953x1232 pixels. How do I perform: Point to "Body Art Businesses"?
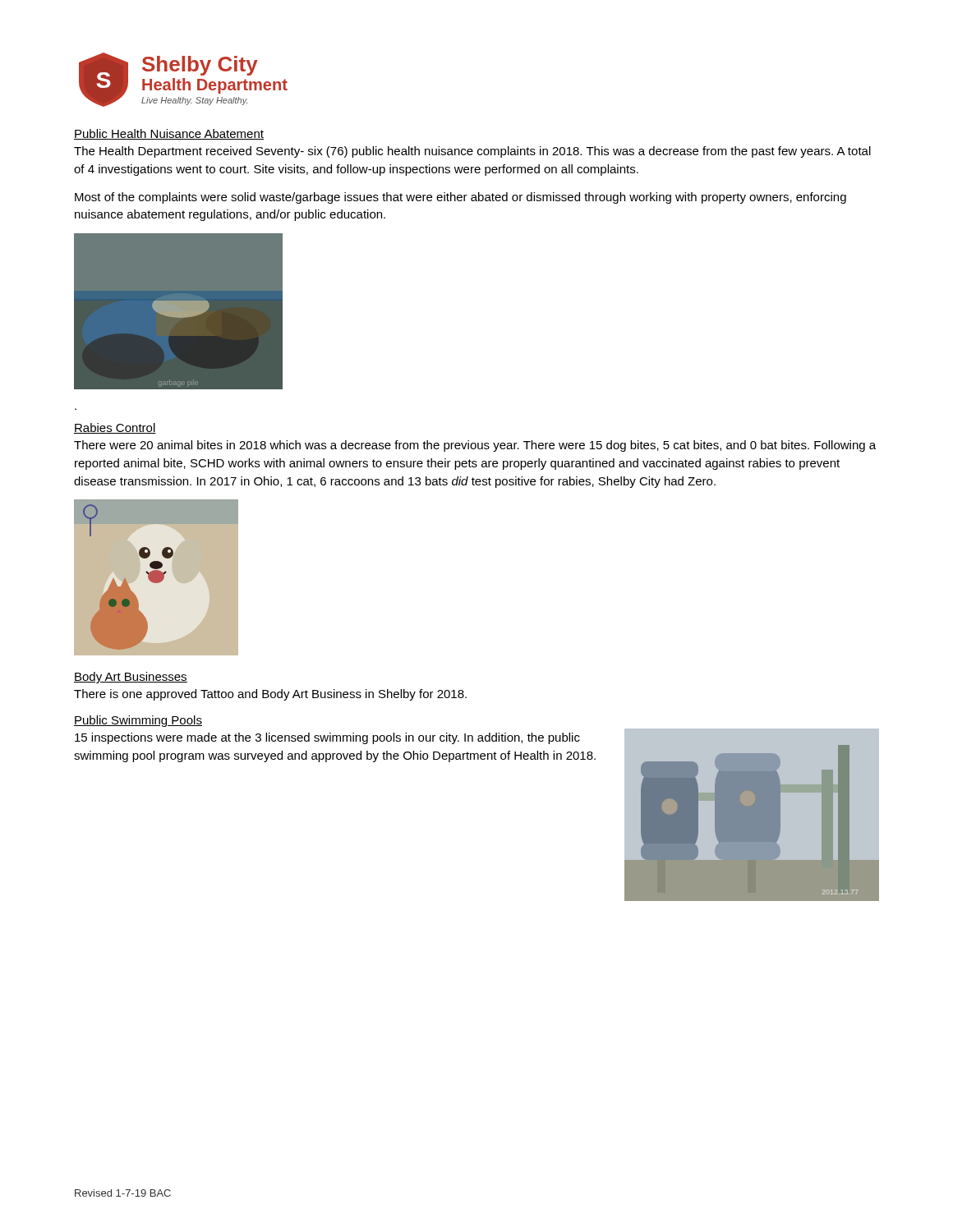tap(130, 677)
